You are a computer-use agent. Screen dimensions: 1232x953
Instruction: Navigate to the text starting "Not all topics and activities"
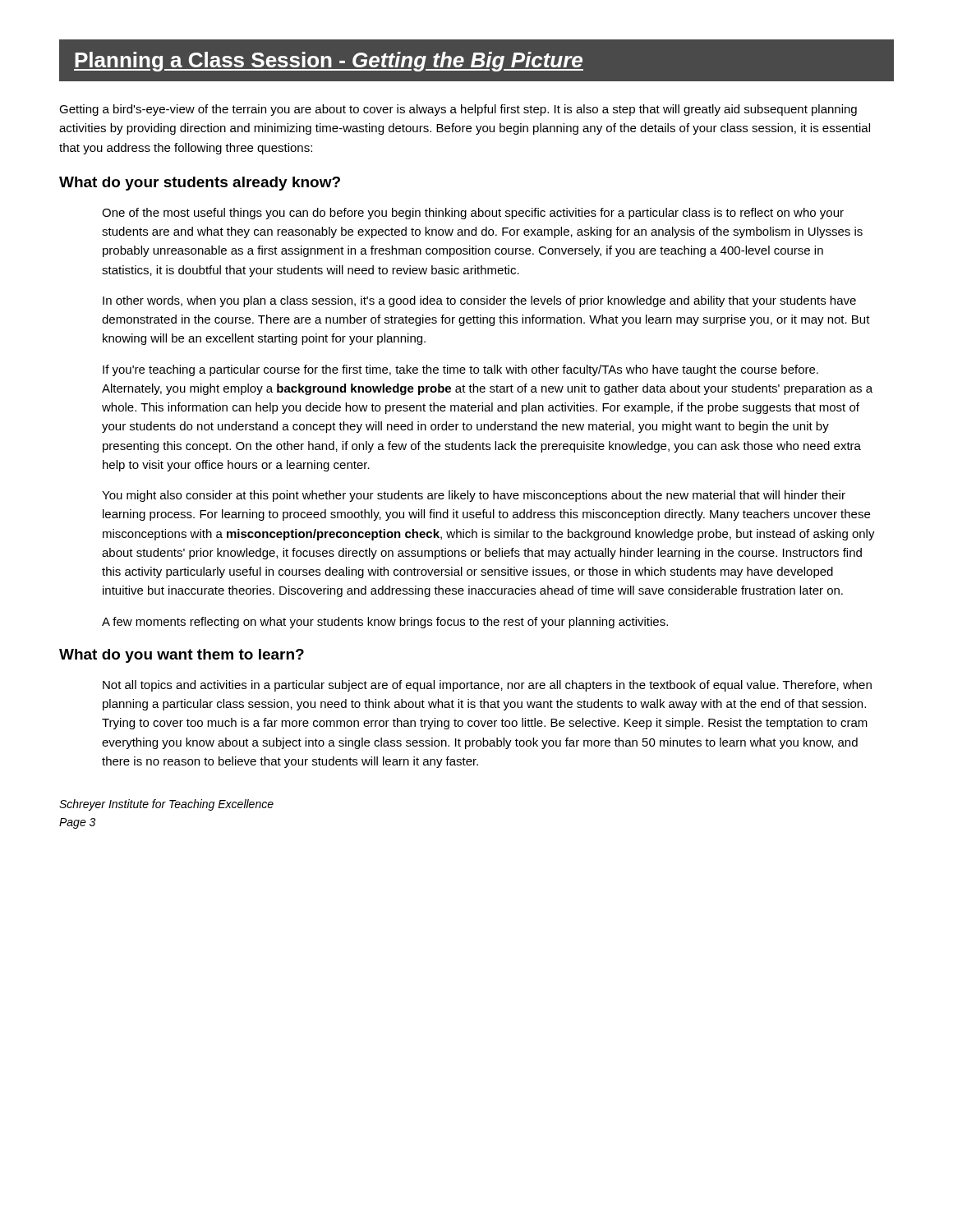pos(487,723)
